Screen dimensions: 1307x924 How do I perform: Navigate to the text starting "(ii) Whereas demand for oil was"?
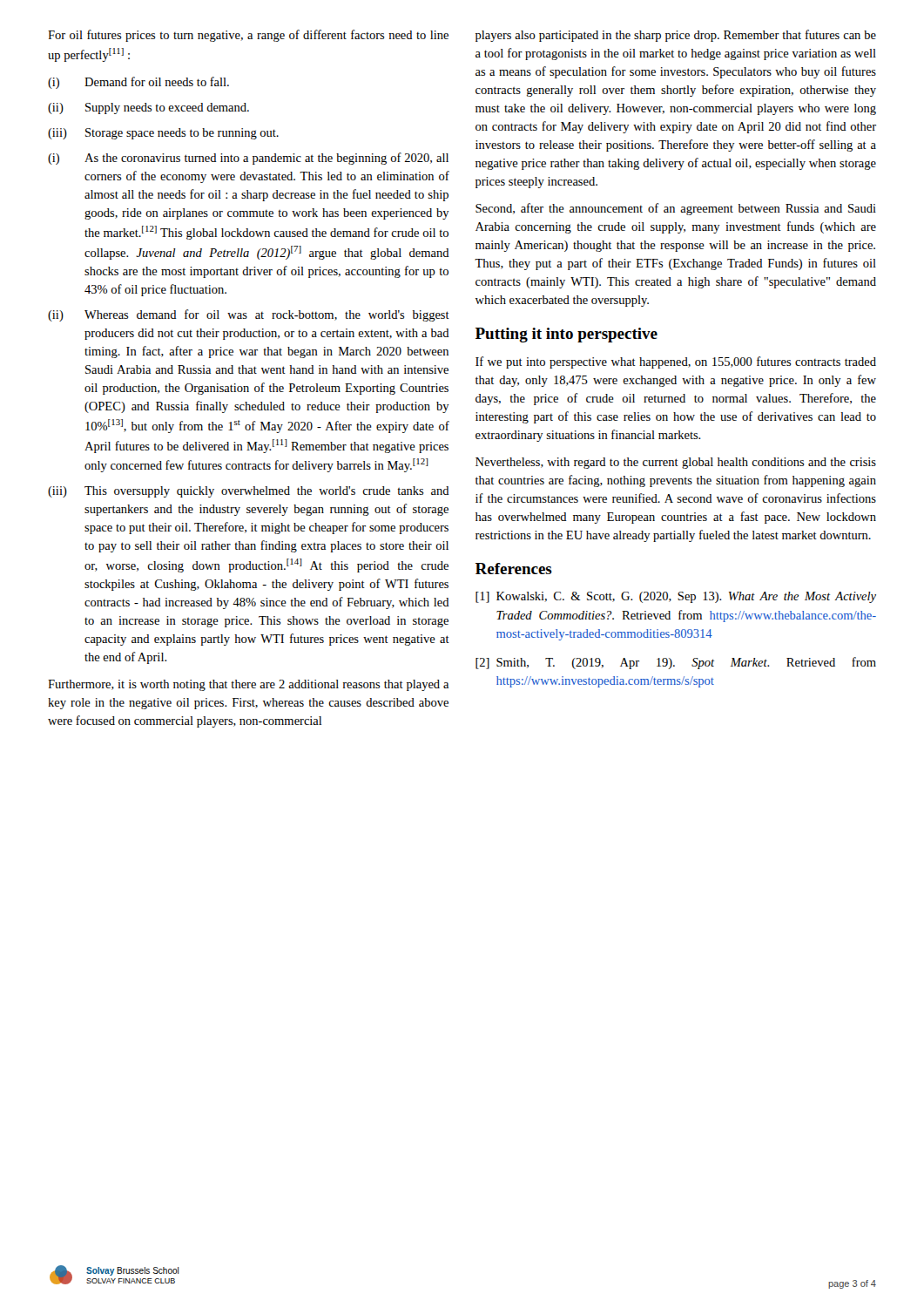pyautogui.click(x=248, y=390)
